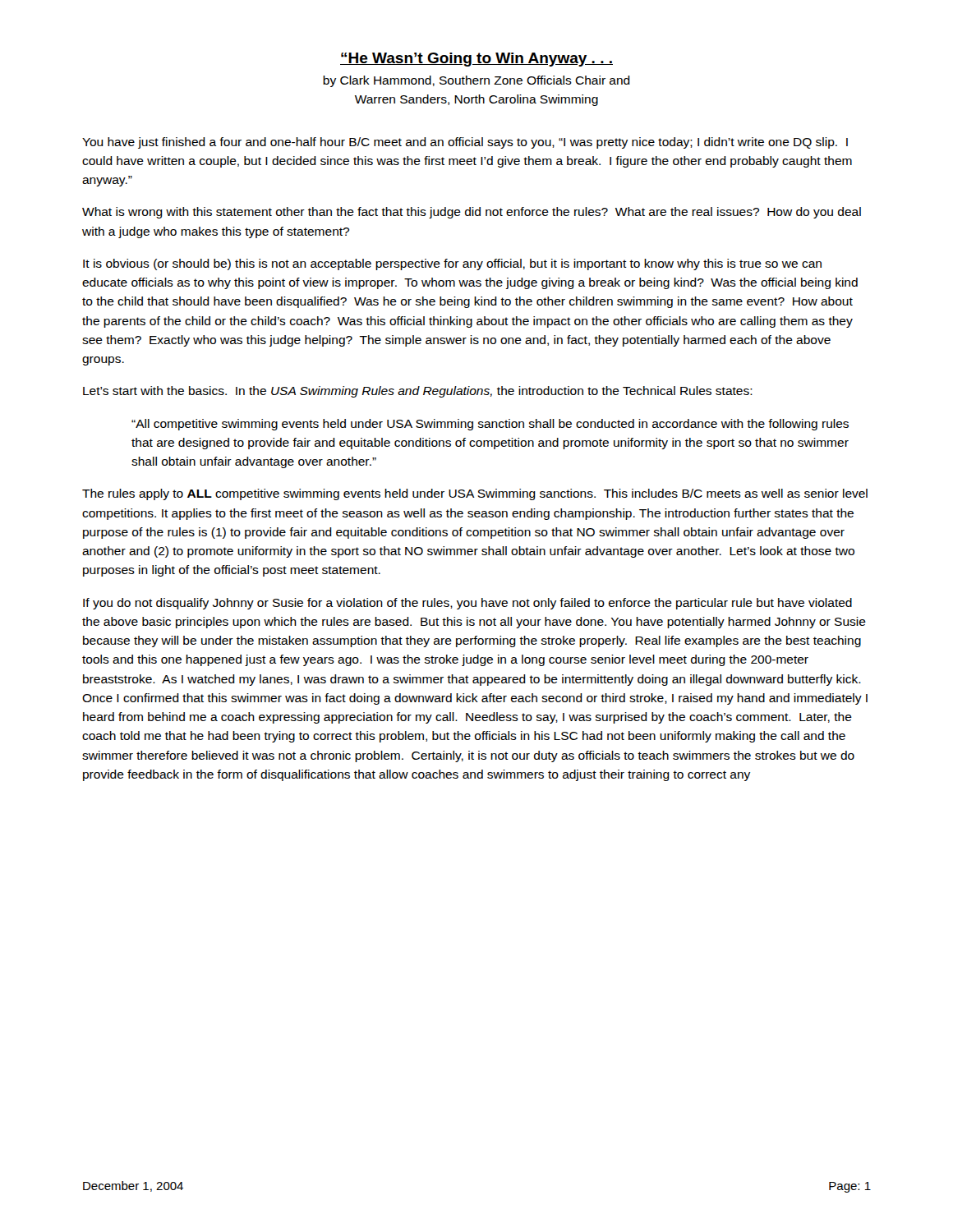This screenshot has height=1232, width=953.
Task: Where is the title that starts "“He Wasn’t Going to Win Anyway"?
Action: pos(476,79)
